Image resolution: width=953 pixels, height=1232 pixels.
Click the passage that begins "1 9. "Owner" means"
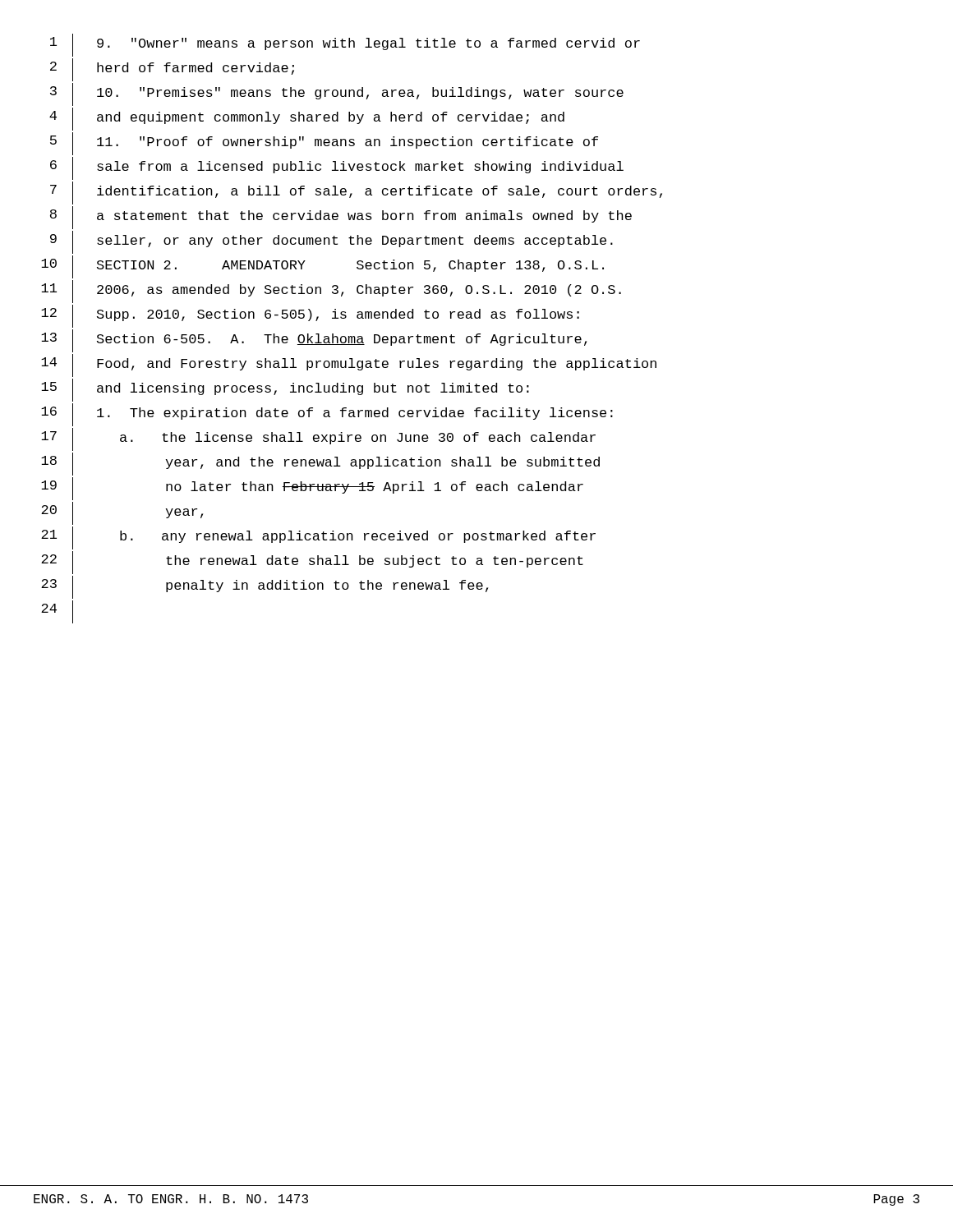pos(476,58)
